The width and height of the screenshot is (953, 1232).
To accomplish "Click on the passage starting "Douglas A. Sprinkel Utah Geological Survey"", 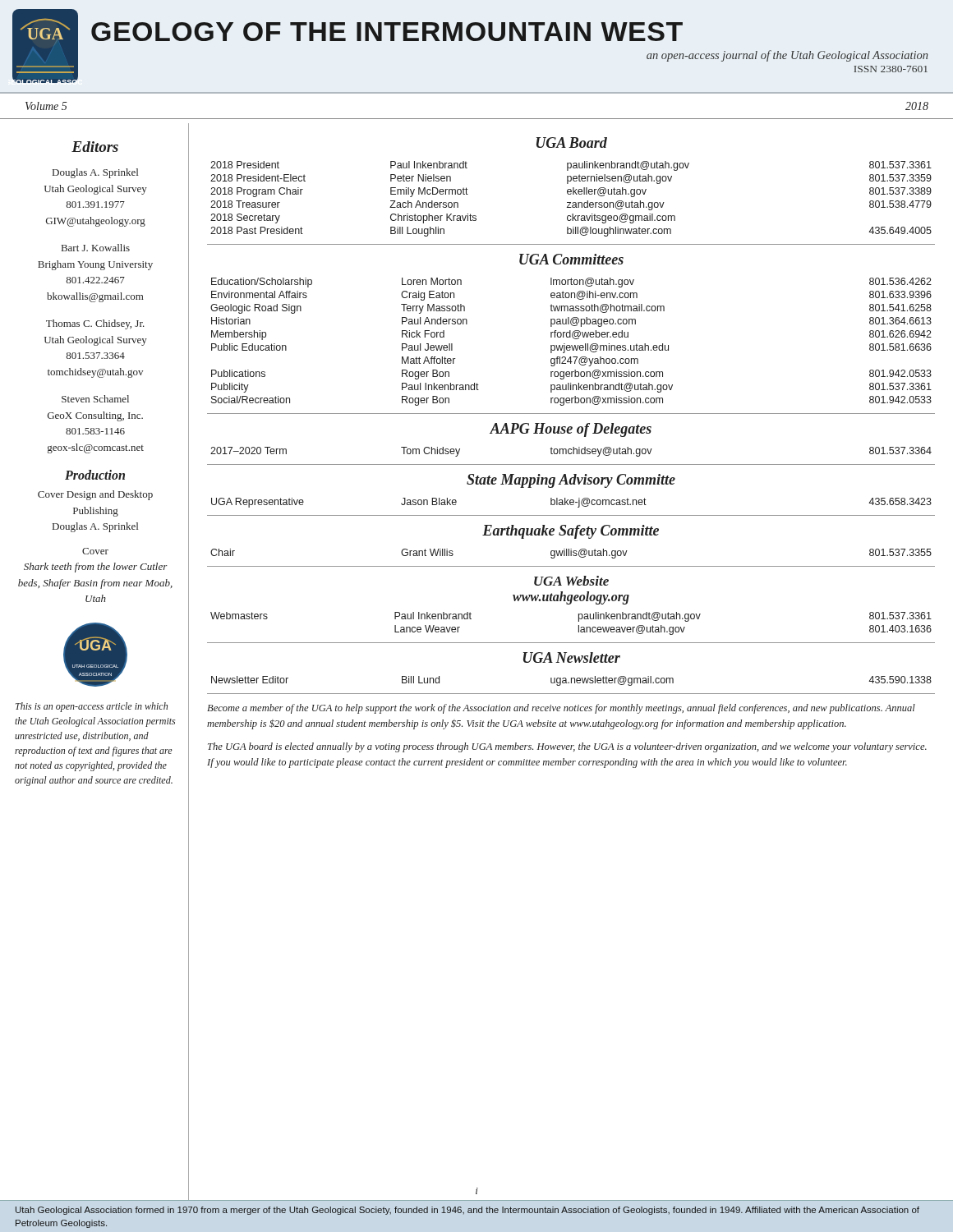I will tap(95, 196).
